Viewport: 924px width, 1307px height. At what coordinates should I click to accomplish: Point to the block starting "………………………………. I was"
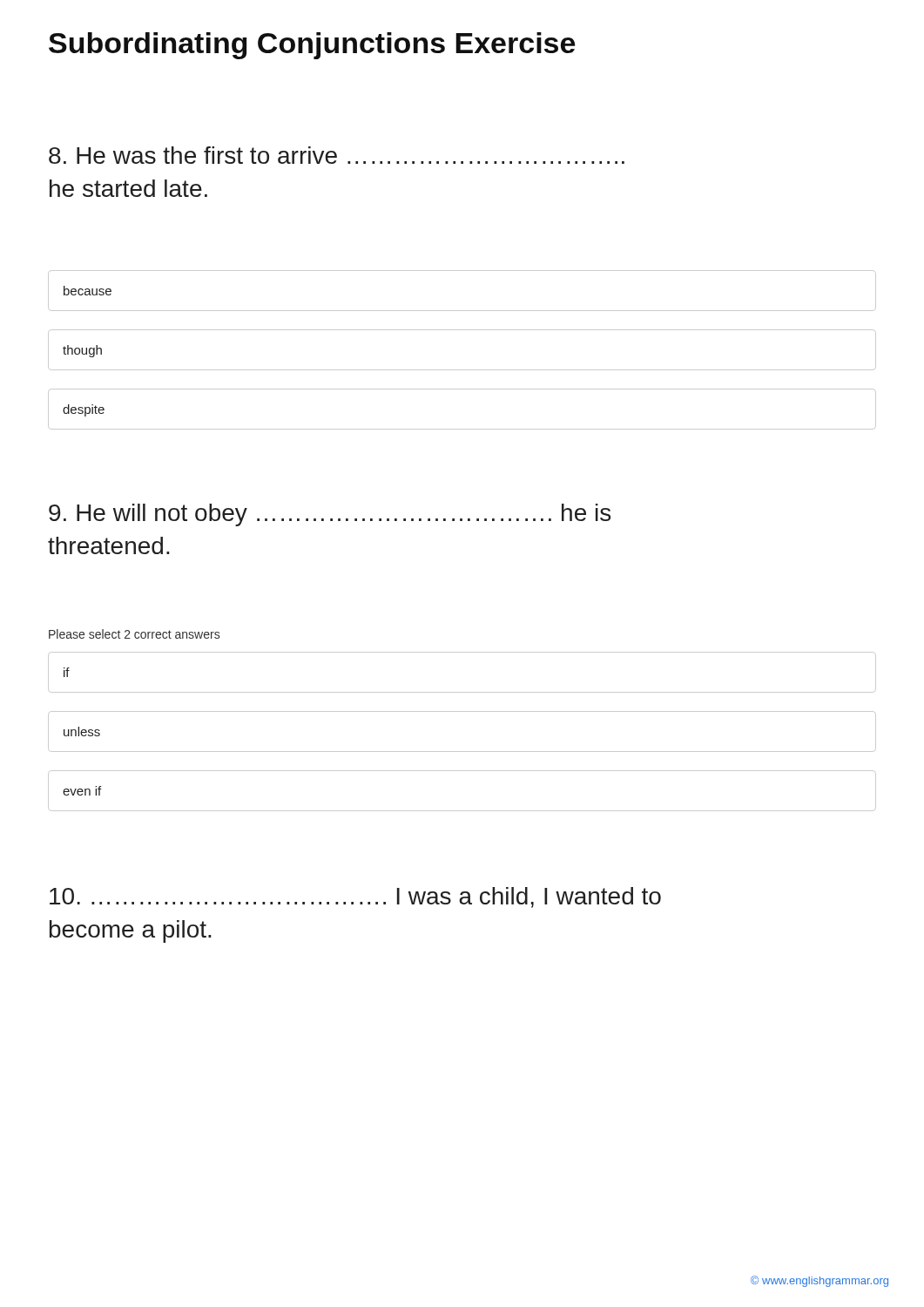pyautogui.click(x=462, y=913)
